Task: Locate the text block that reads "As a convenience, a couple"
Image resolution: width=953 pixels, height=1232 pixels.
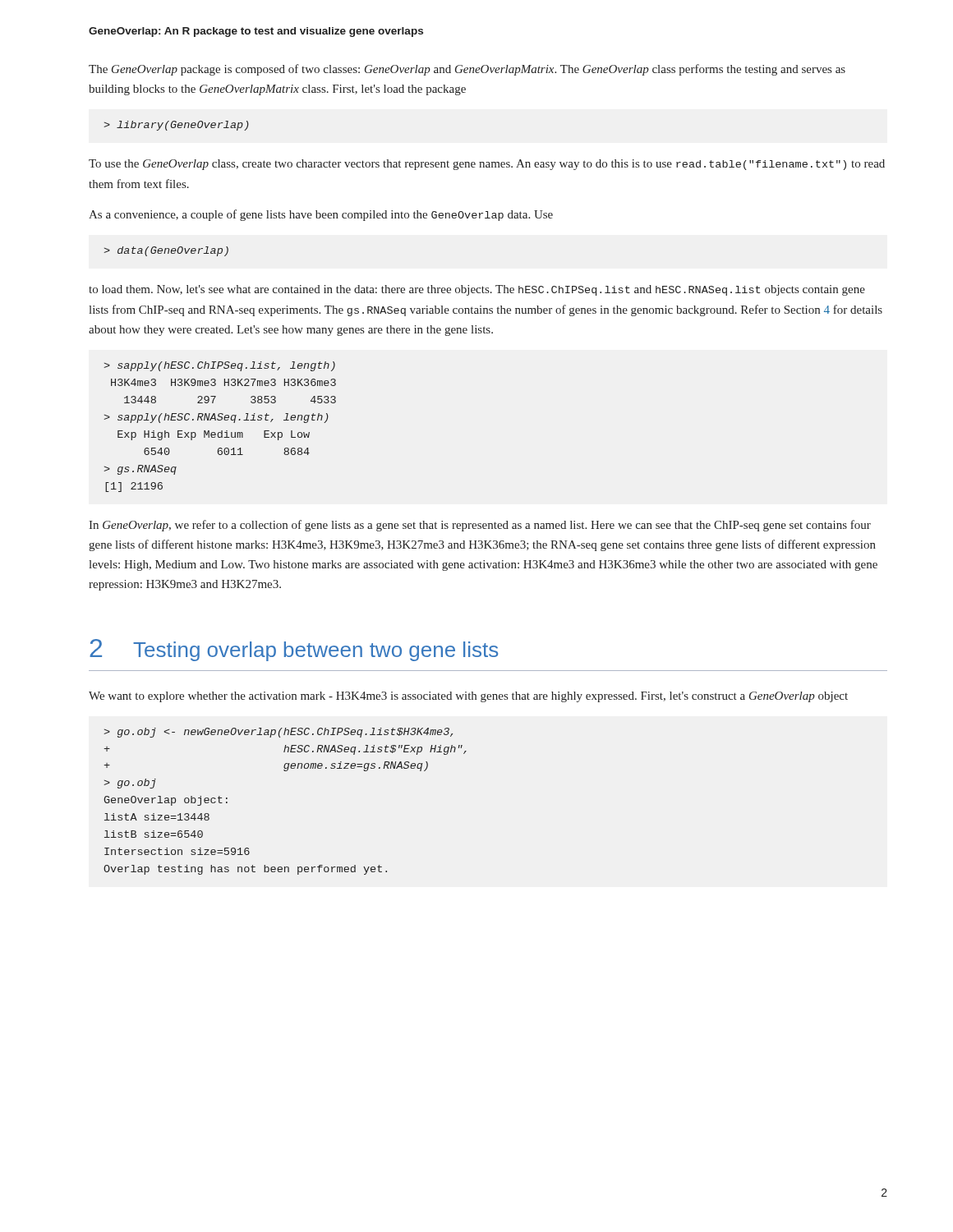Action: click(321, 214)
